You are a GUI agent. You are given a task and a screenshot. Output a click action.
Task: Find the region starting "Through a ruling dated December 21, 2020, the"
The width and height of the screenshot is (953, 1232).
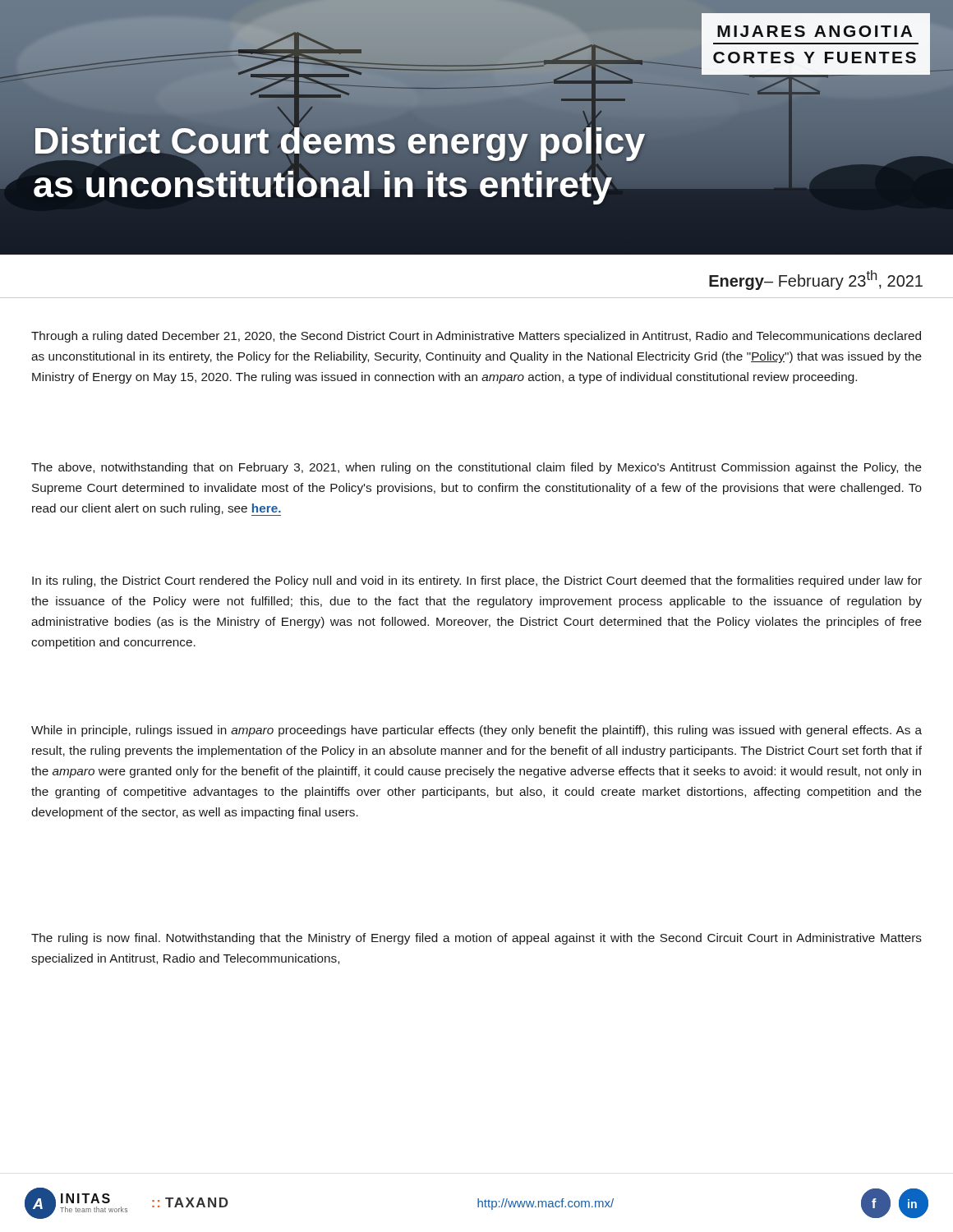[476, 357]
